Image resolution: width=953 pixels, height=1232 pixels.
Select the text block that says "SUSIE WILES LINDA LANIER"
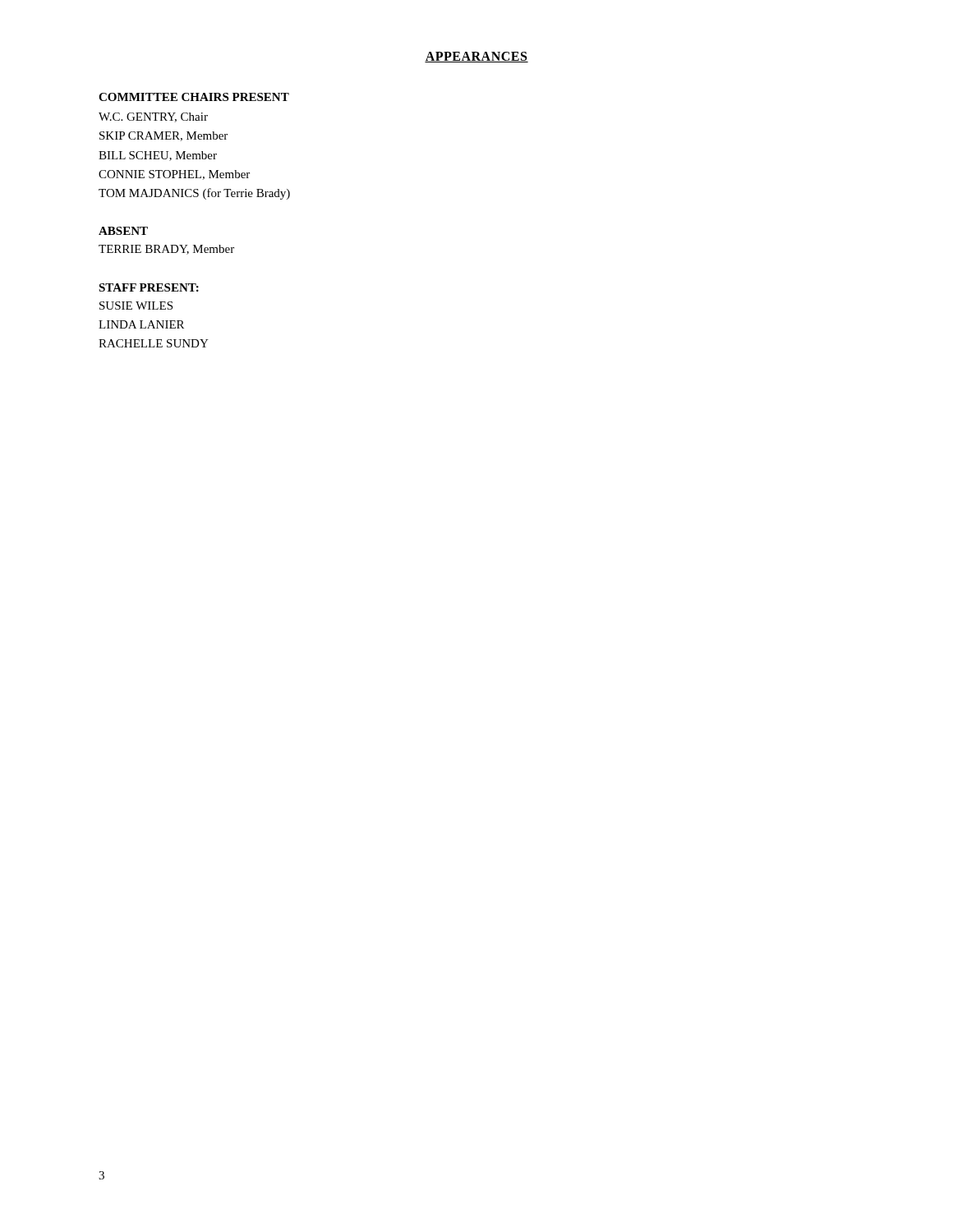(x=154, y=324)
